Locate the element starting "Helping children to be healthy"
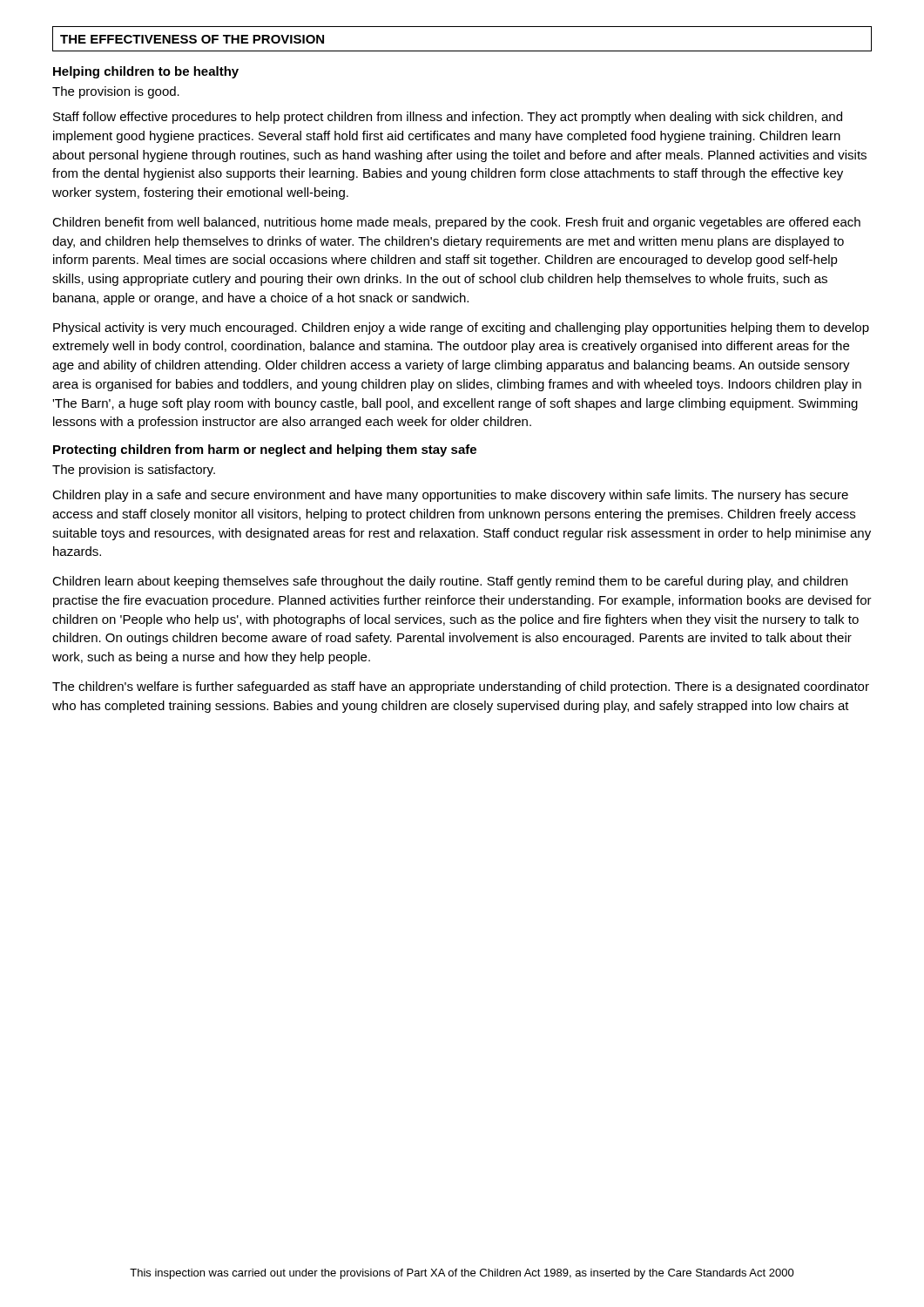 coord(146,71)
